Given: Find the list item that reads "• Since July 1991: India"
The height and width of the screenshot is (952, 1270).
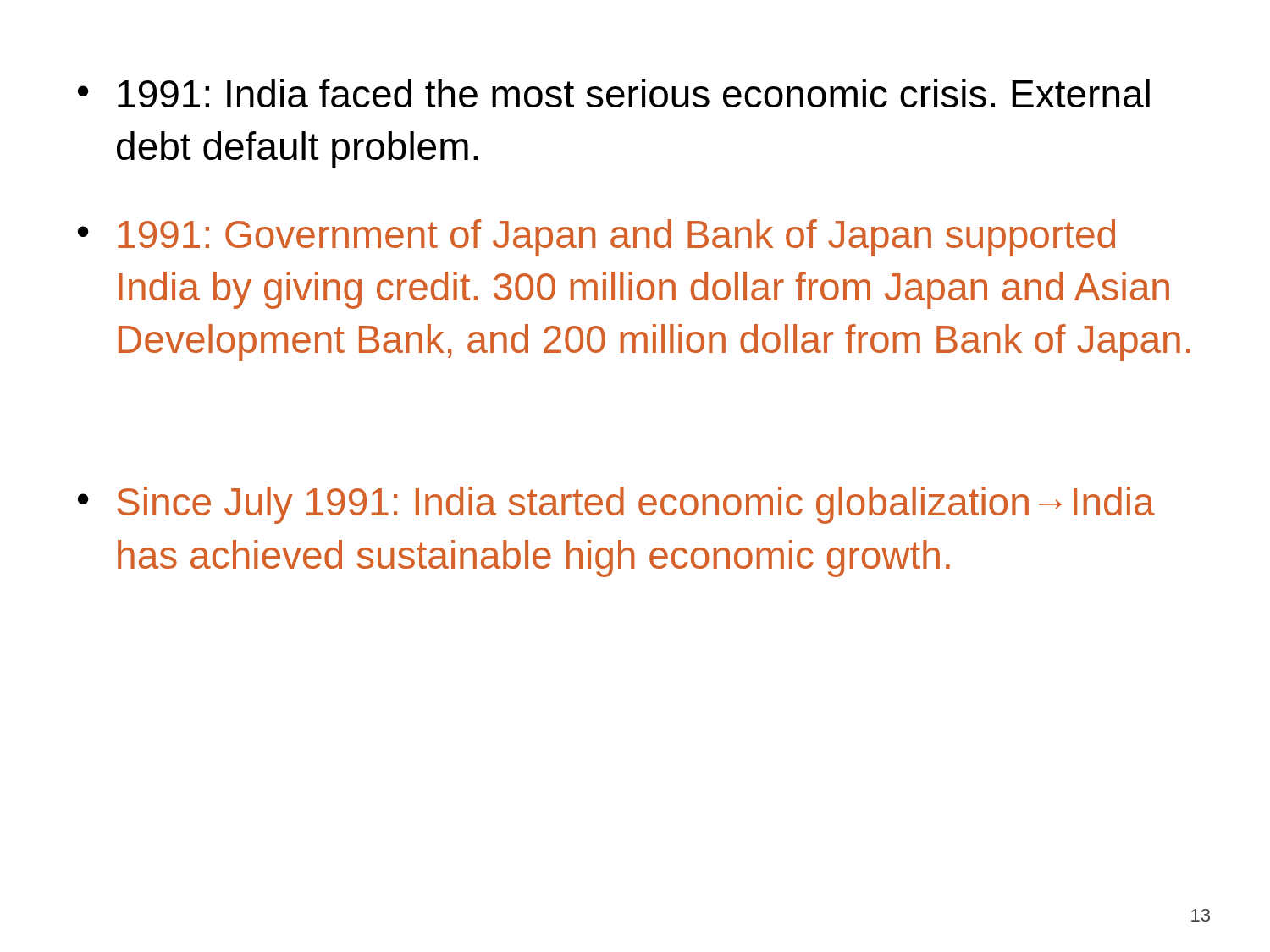Looking at the screenshot, I should coord(635,529).
